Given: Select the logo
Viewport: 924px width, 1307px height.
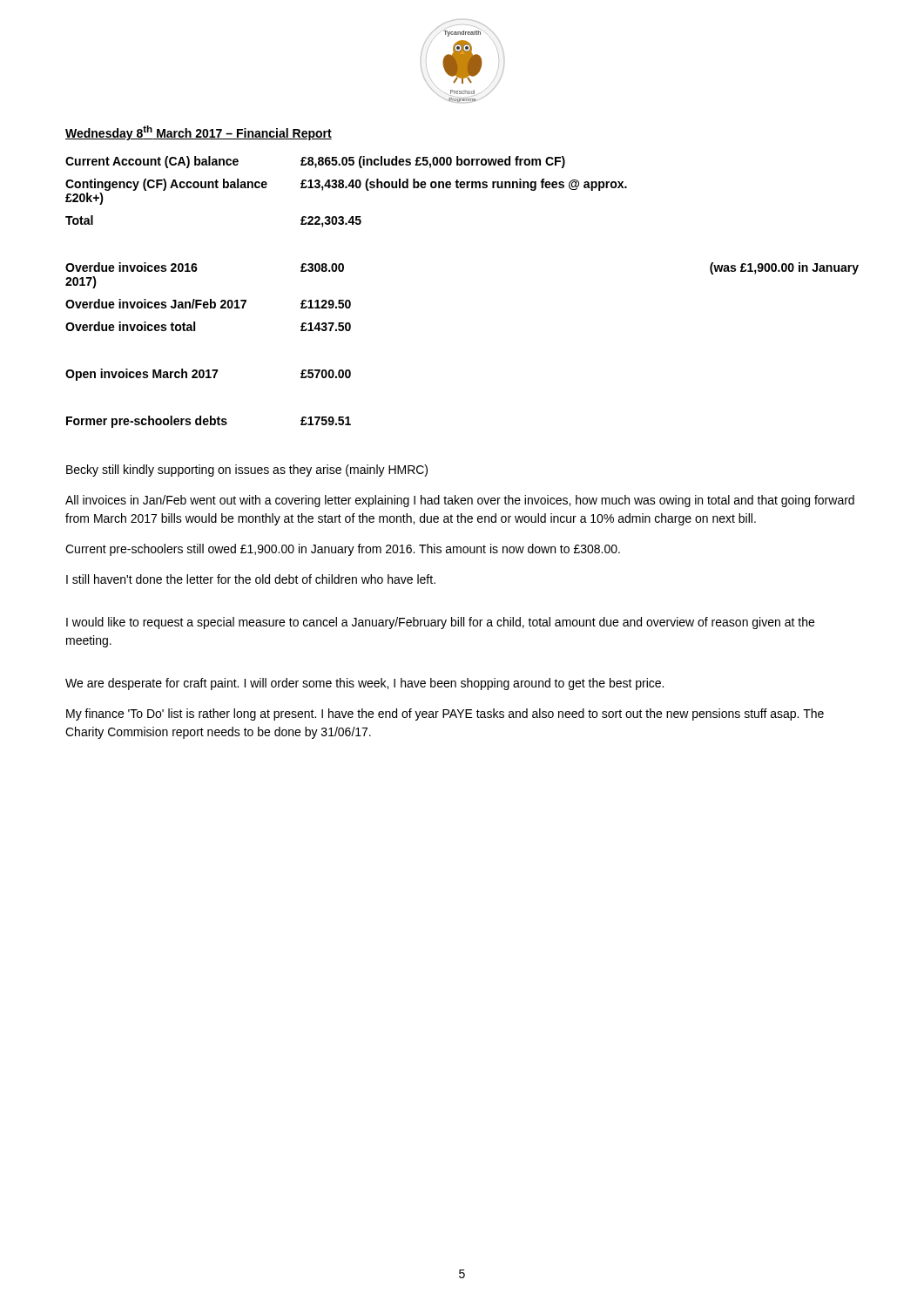Looking at the screenshot, I should click(462, 62).
